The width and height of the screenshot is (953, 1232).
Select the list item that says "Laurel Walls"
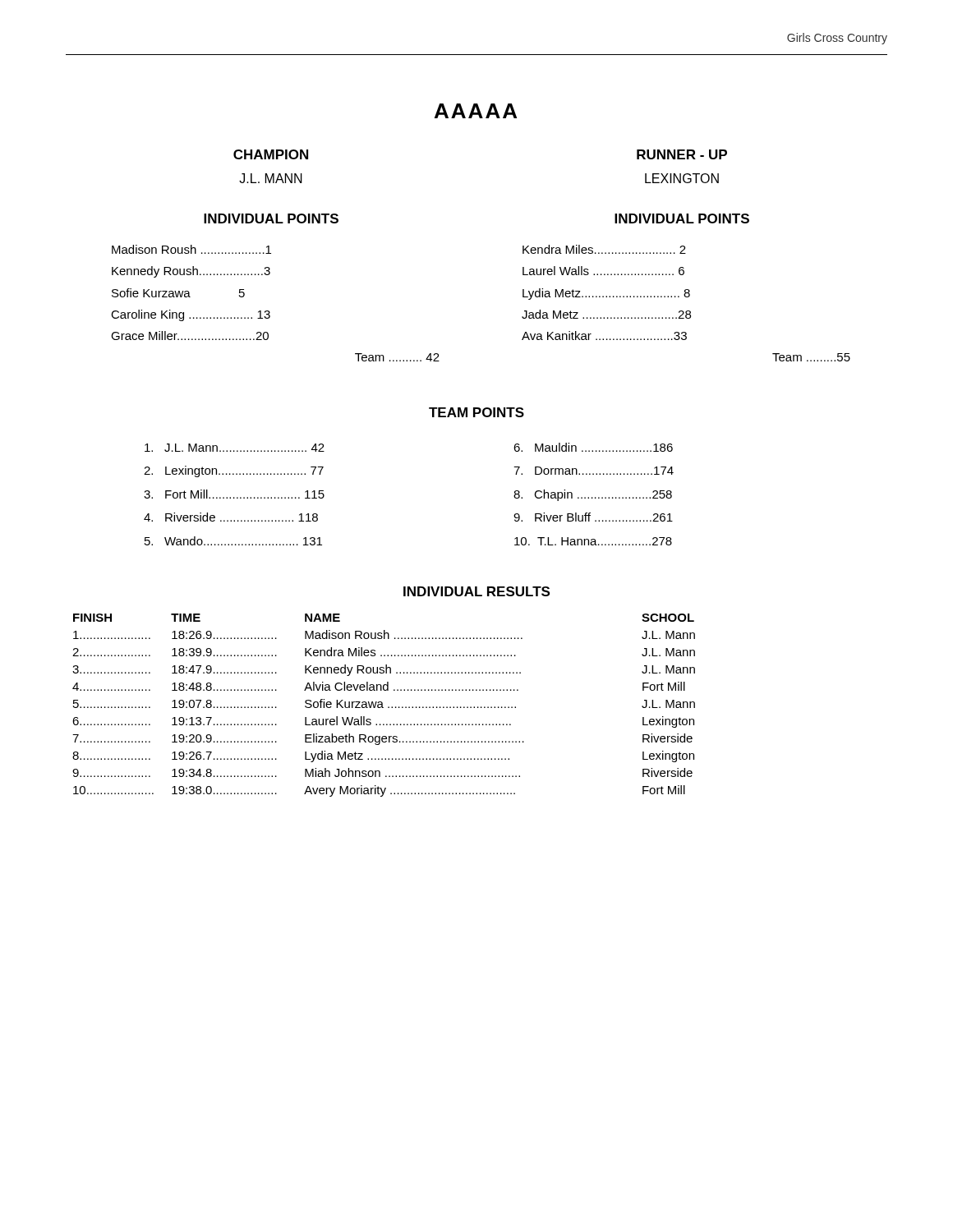tap(603, 271)
